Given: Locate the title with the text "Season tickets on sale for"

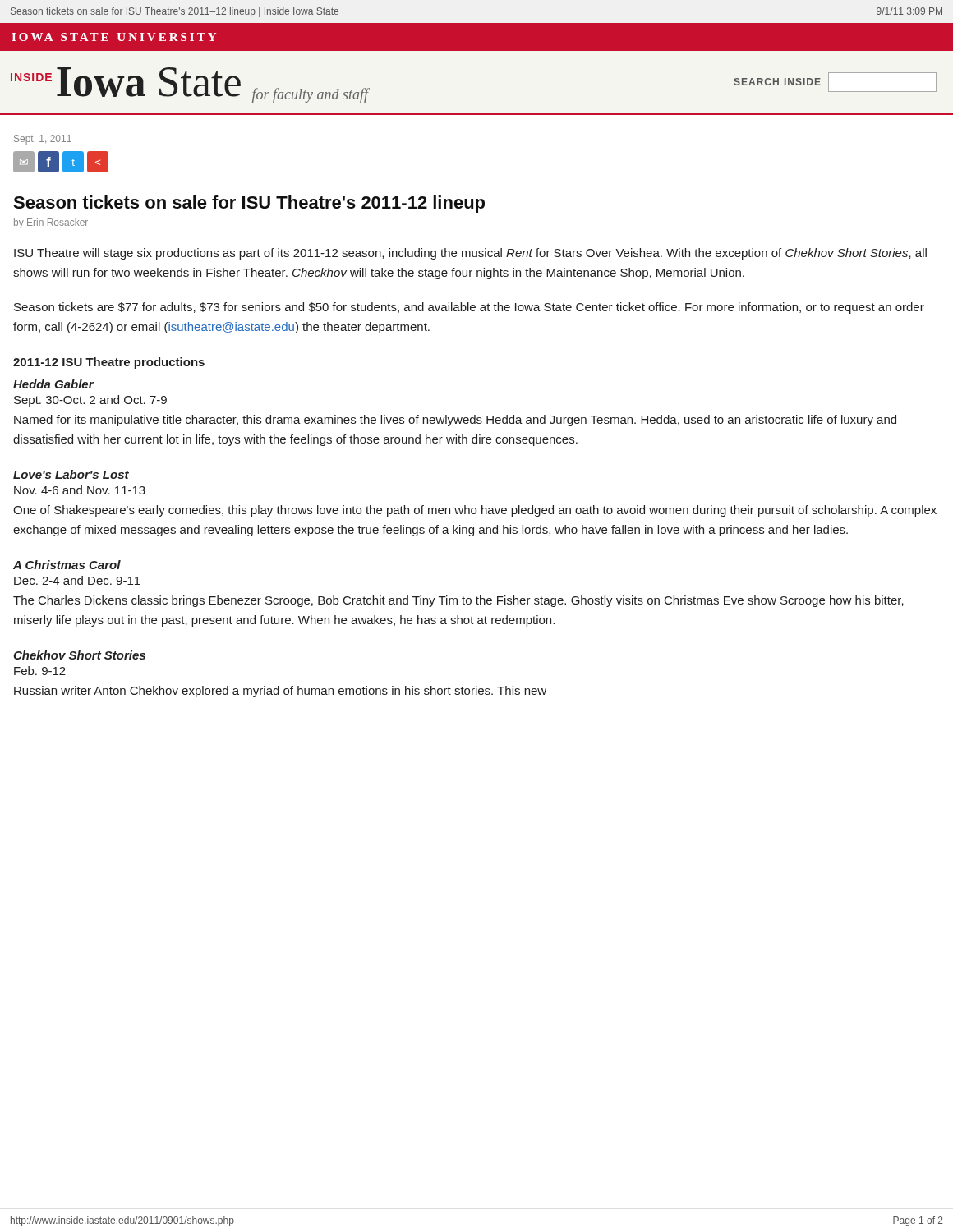Looking at the screenshot, I should pyautogui.click(x=249, y=202).
